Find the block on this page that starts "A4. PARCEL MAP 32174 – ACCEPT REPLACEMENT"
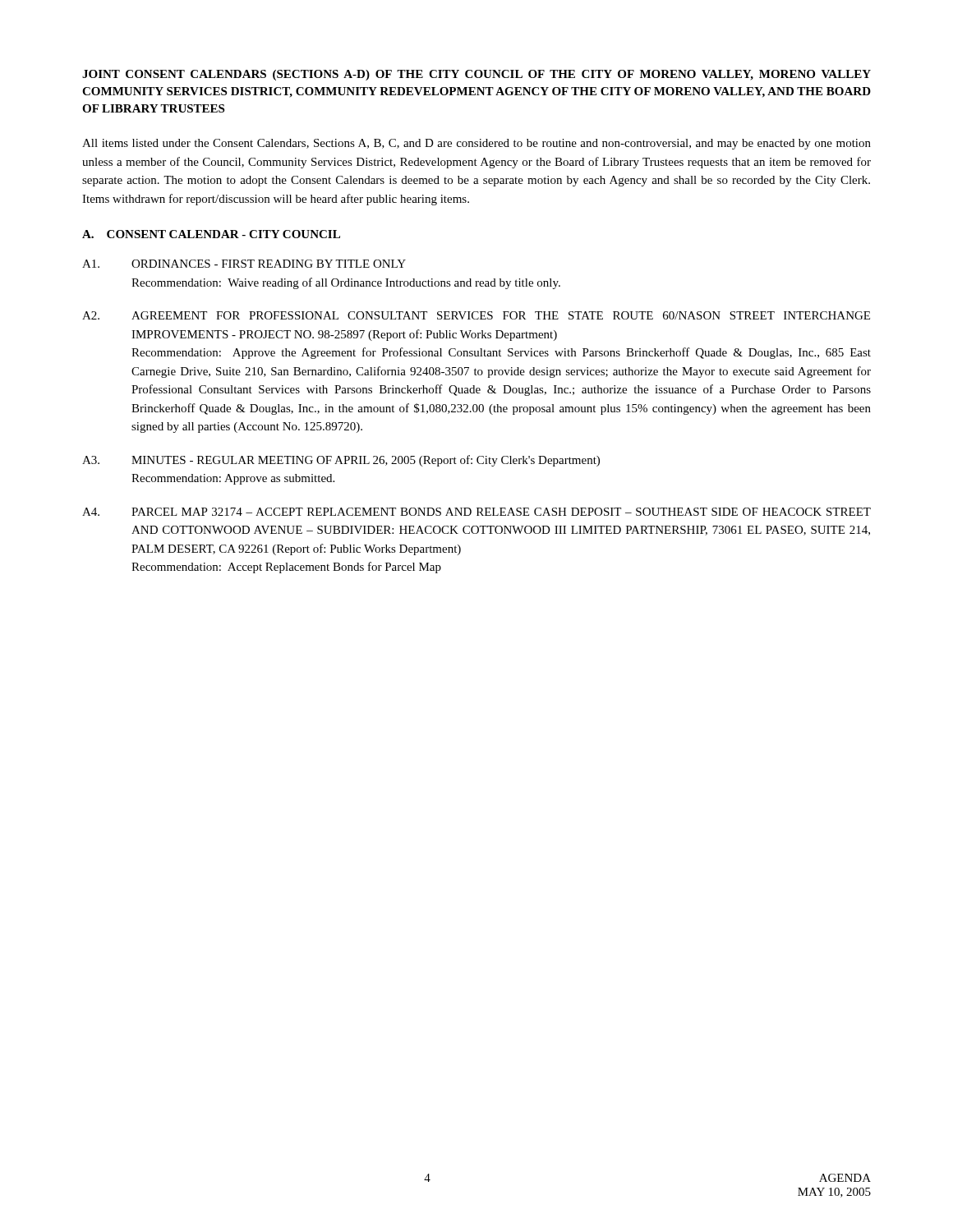The width and height of the screenshot is (953, 1232). tap(476, 539)
